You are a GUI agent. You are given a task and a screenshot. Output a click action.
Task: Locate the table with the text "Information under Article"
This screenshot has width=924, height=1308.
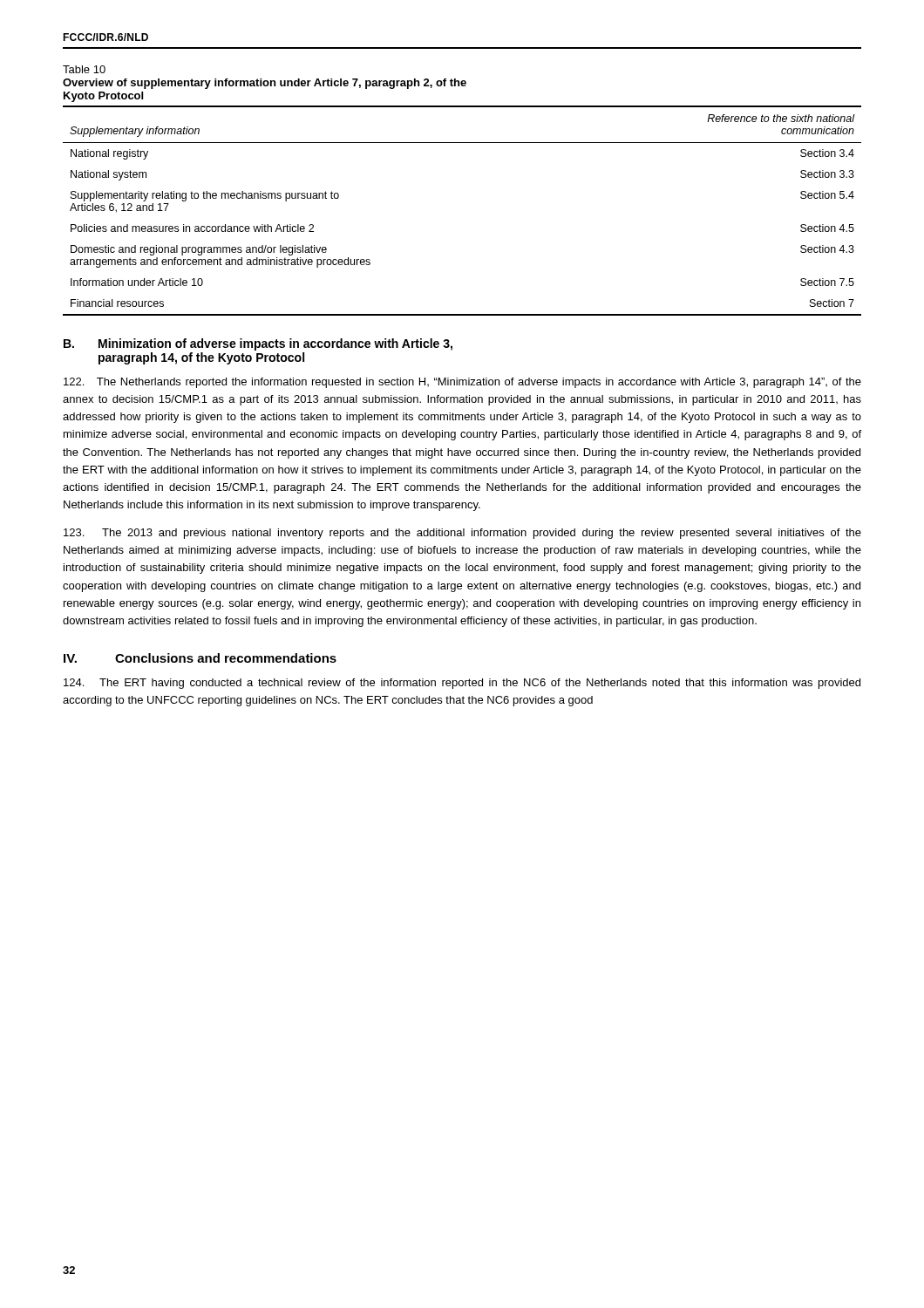(x=462, y=211)
